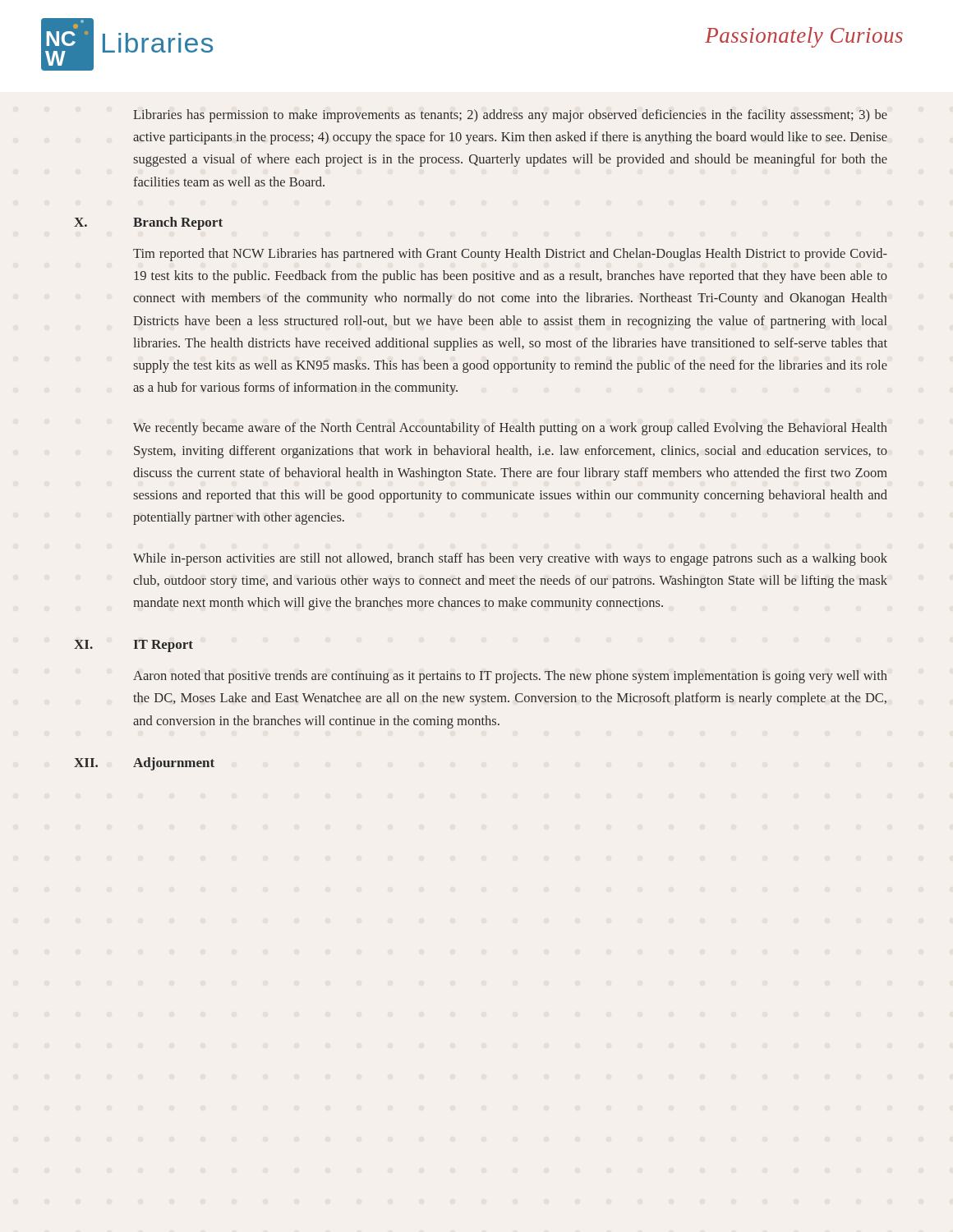Click on the text block with the text "While in-person activities are still not allowed, branch"
Screen dimensions: 1232x953
pyautogui.click(x=510, y=580)
